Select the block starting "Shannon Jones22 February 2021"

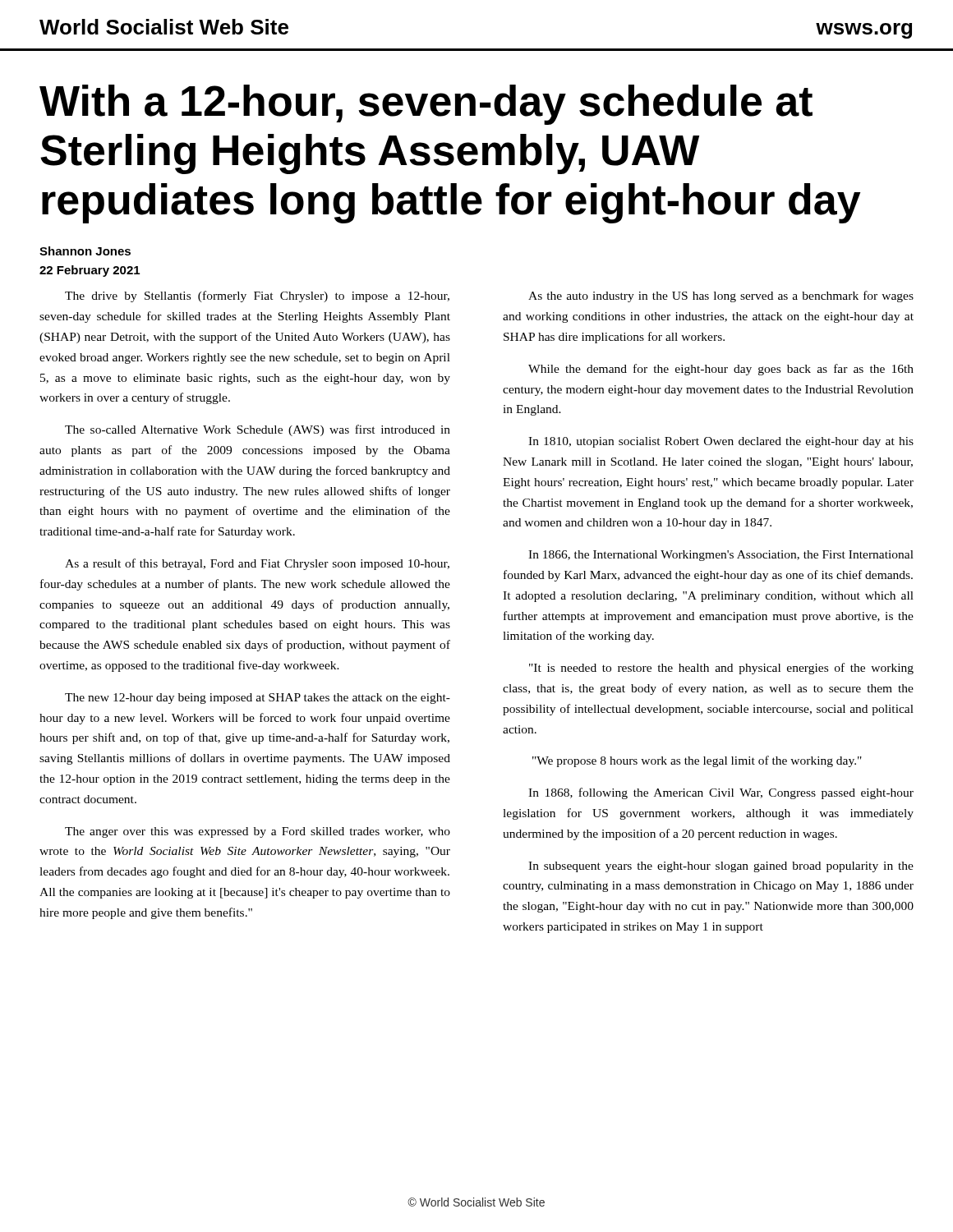tap(85, 251)
